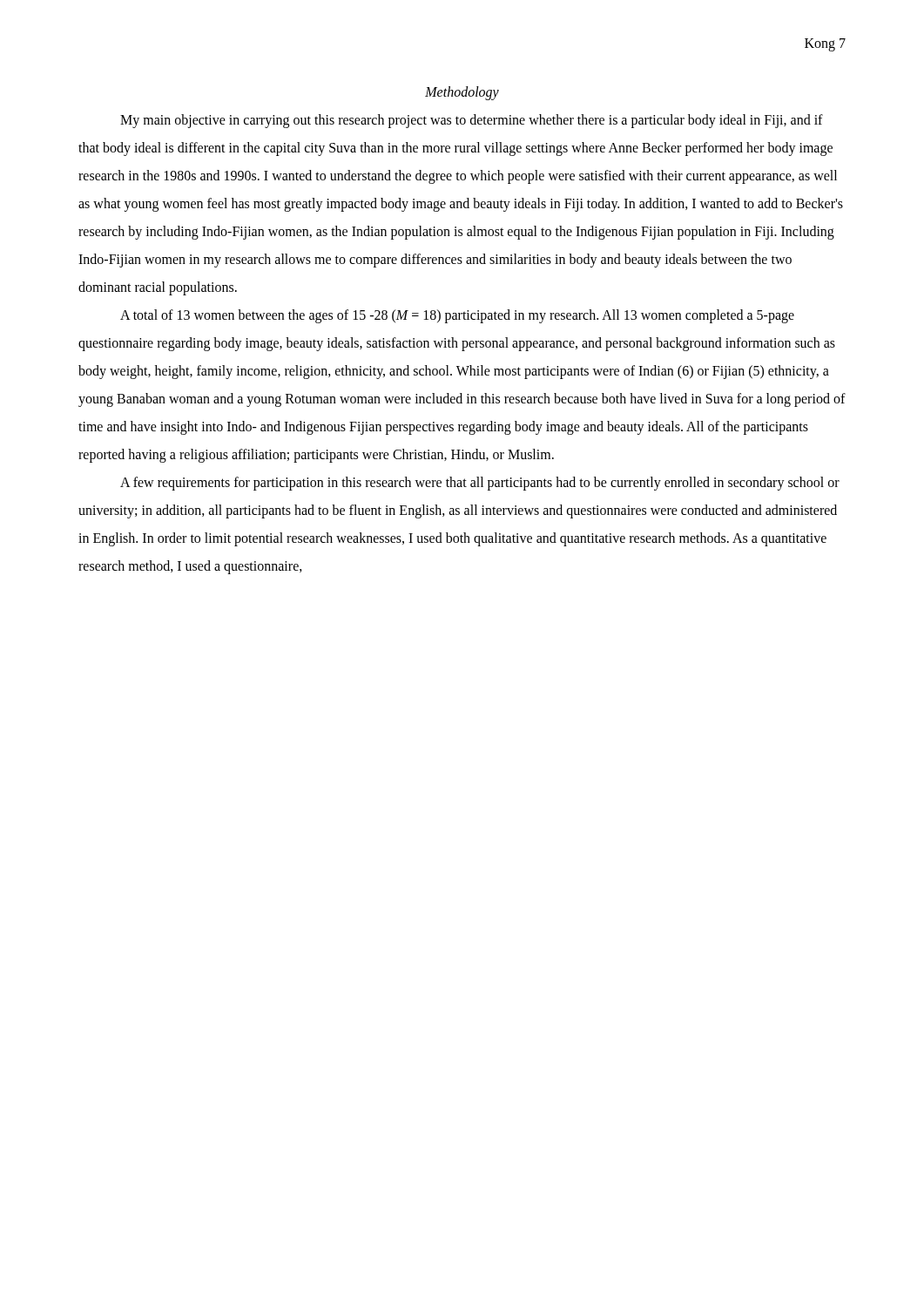
Task: Click on the text block with the text "A total of"
Action: click(x=462, y=385)
